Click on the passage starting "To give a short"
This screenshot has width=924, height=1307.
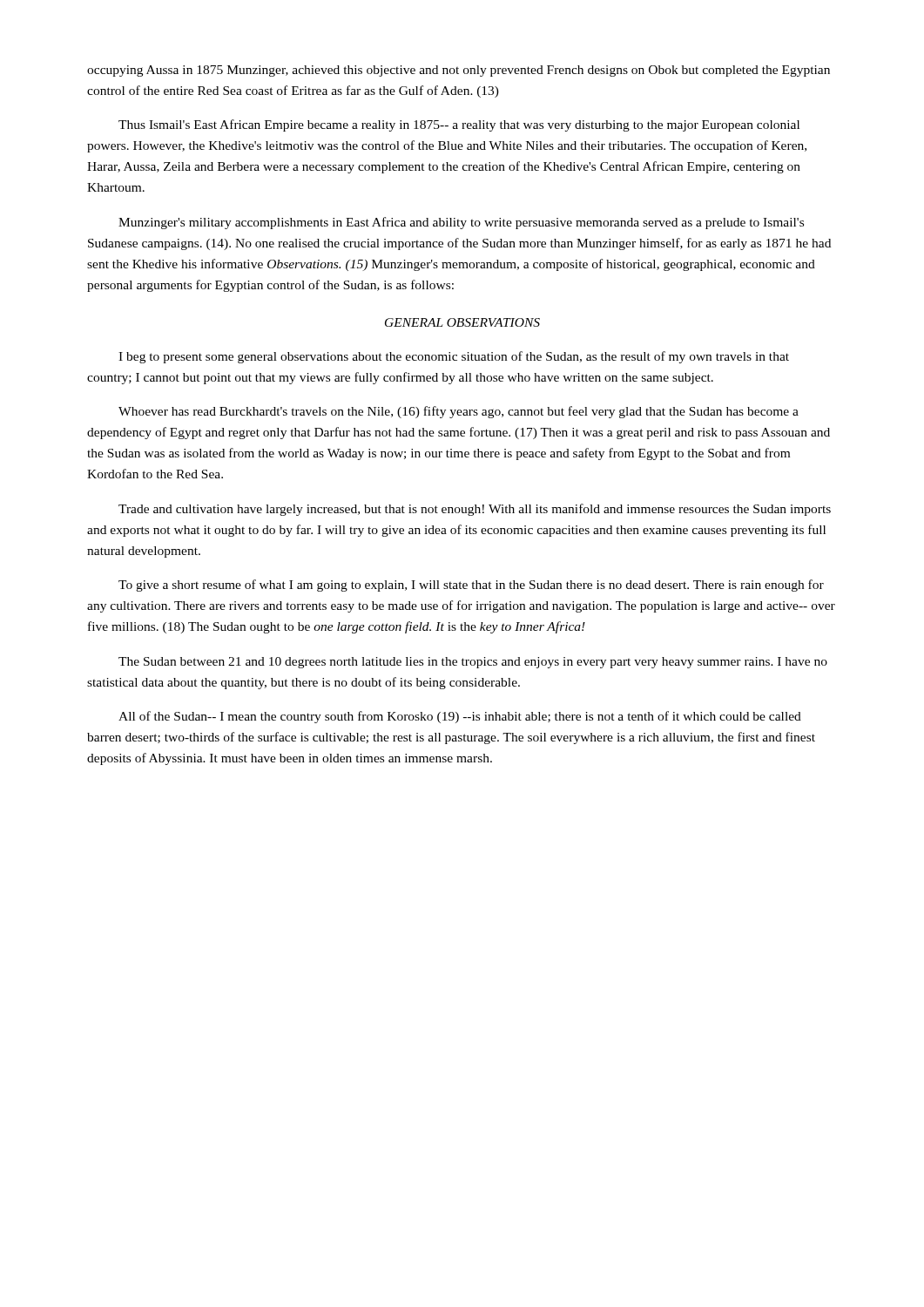462,606
